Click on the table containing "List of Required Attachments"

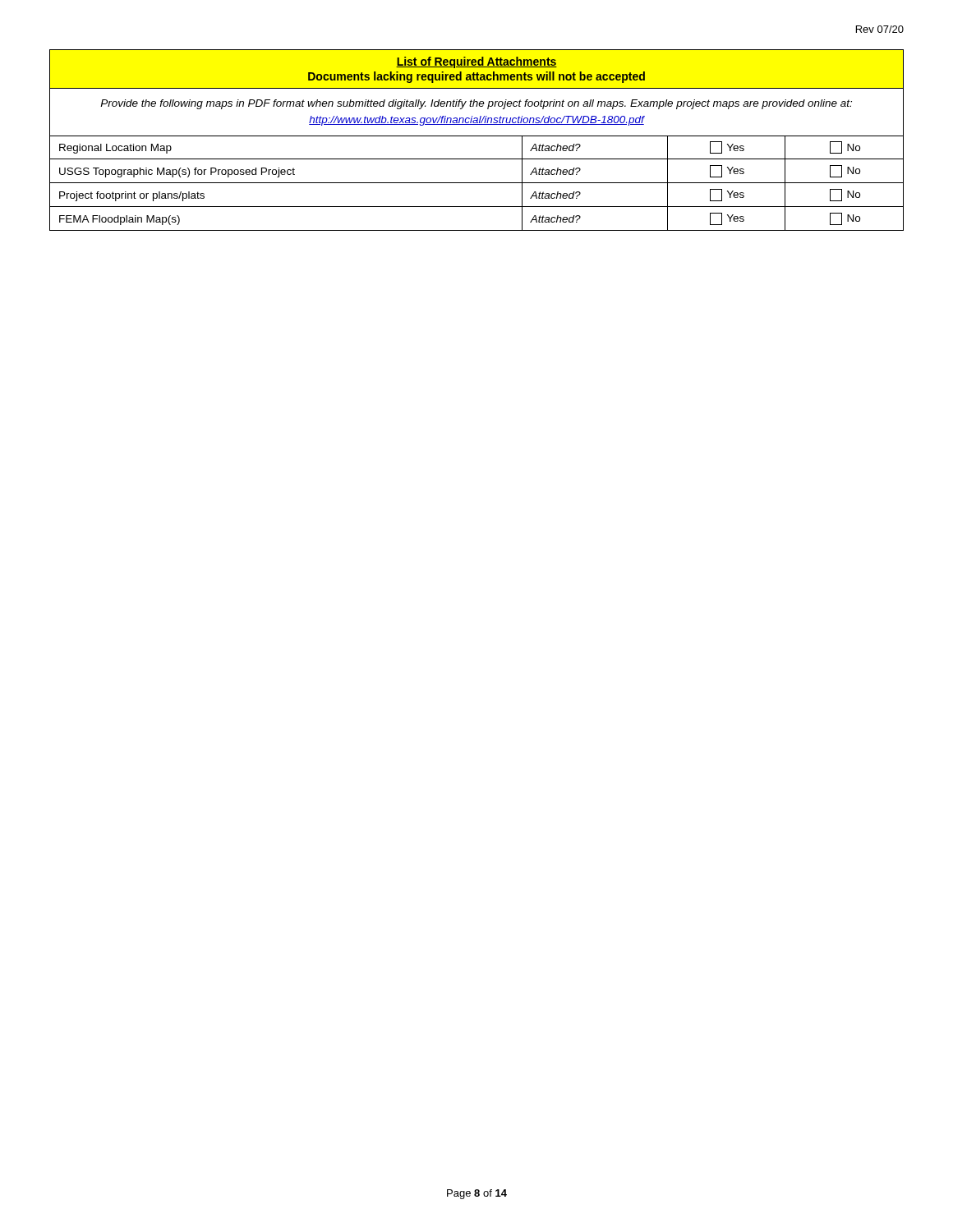[x=476, y=140]
